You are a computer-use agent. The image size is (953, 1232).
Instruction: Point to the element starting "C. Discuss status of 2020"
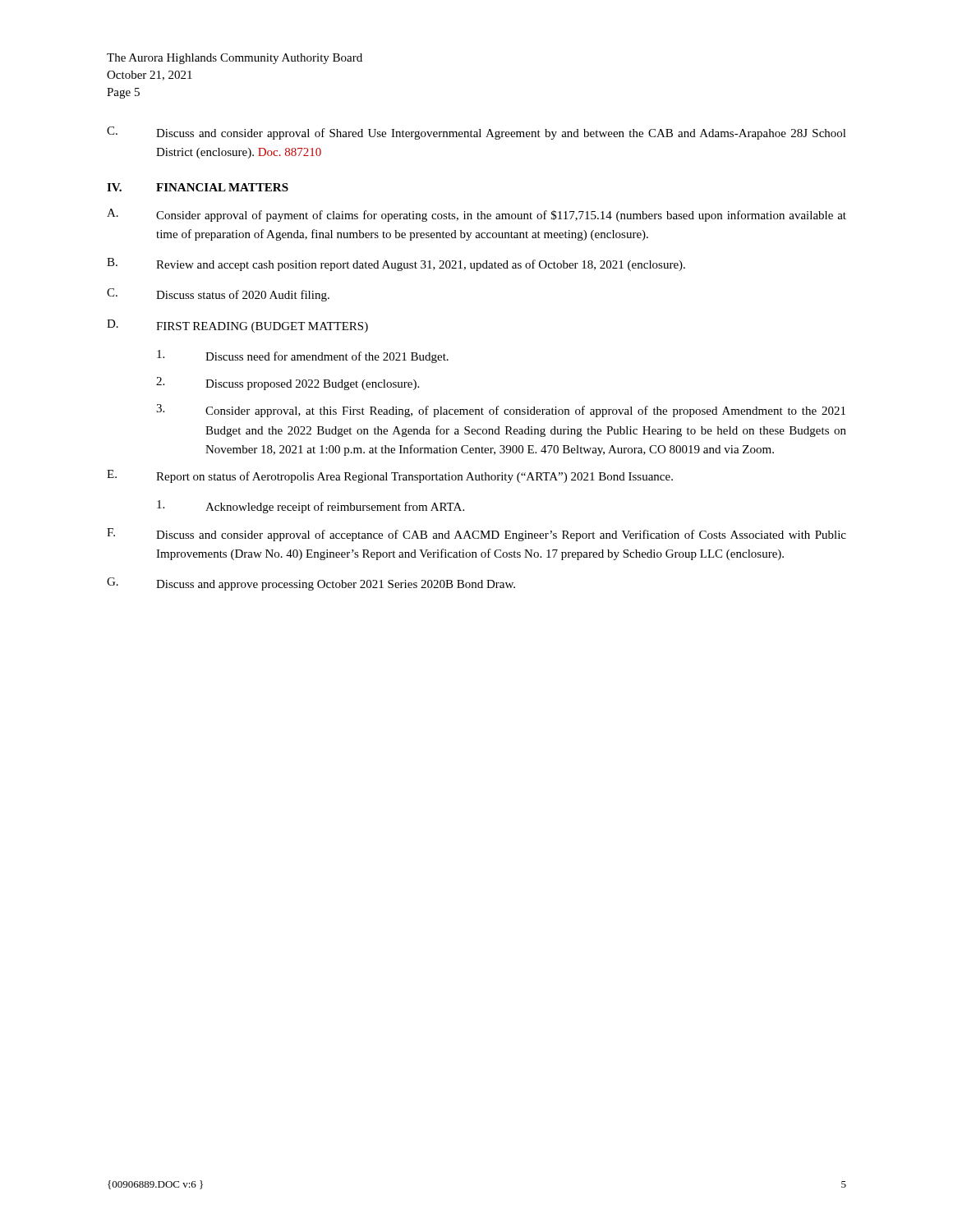[218, 295]
